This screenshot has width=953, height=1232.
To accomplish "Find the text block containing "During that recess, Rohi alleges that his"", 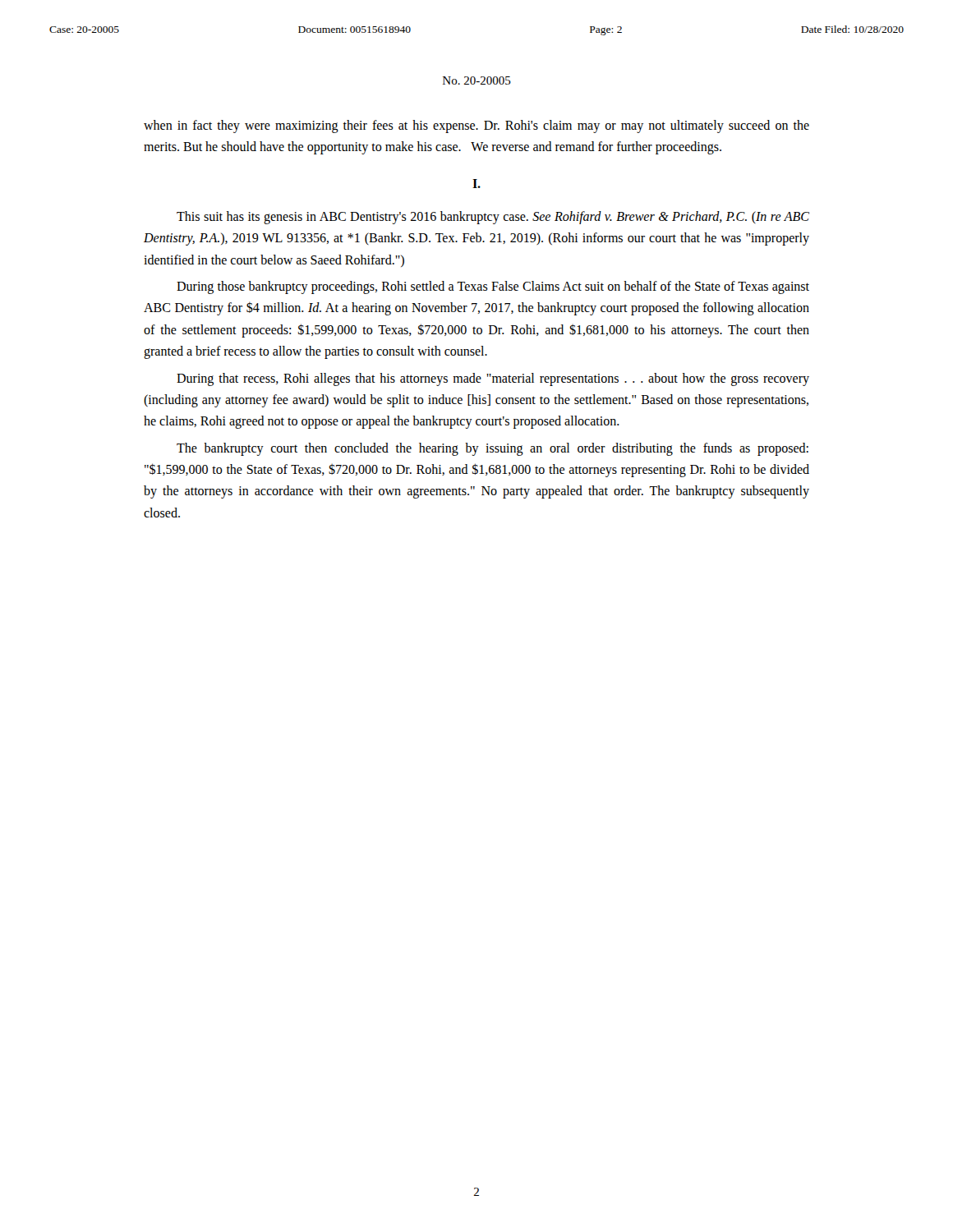I will point(476,399).
